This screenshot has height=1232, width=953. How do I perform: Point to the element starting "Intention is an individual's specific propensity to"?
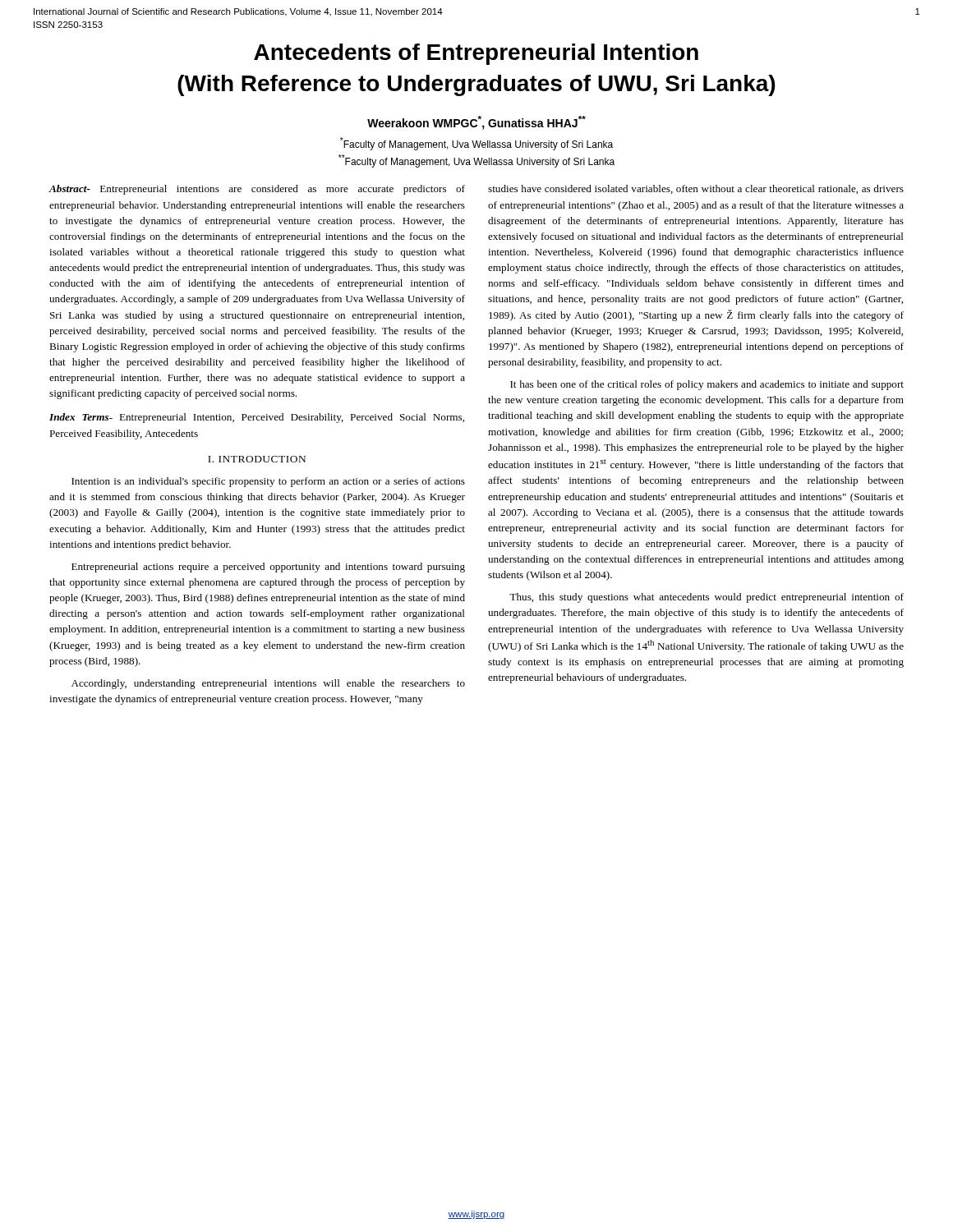click(x=257, y=590)
